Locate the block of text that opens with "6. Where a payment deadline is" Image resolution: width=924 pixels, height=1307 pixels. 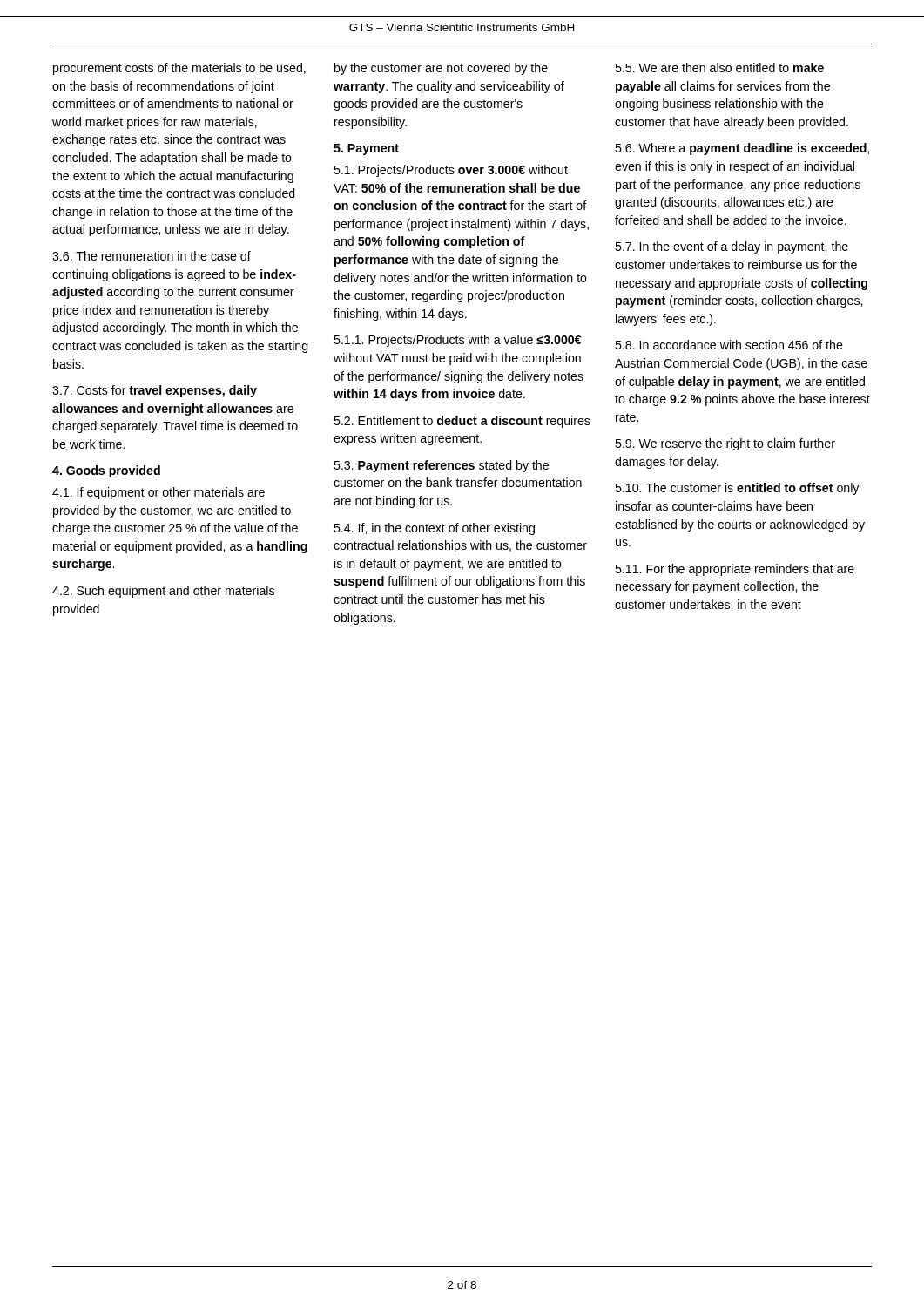click(x=743, y=185)
